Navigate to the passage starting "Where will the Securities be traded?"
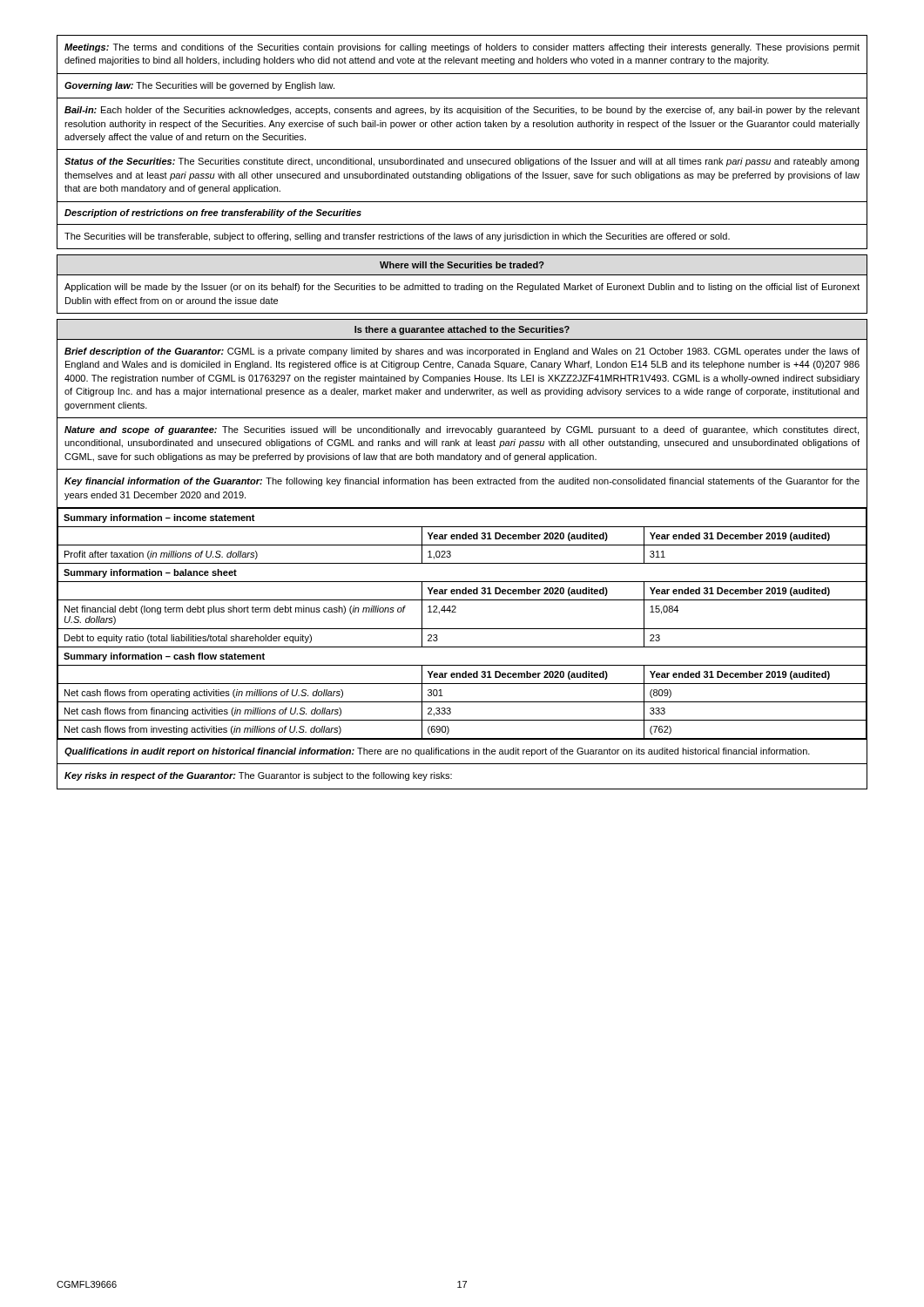Image resolution: width=924 pixels, height=1307 pixels. point(462,265)
